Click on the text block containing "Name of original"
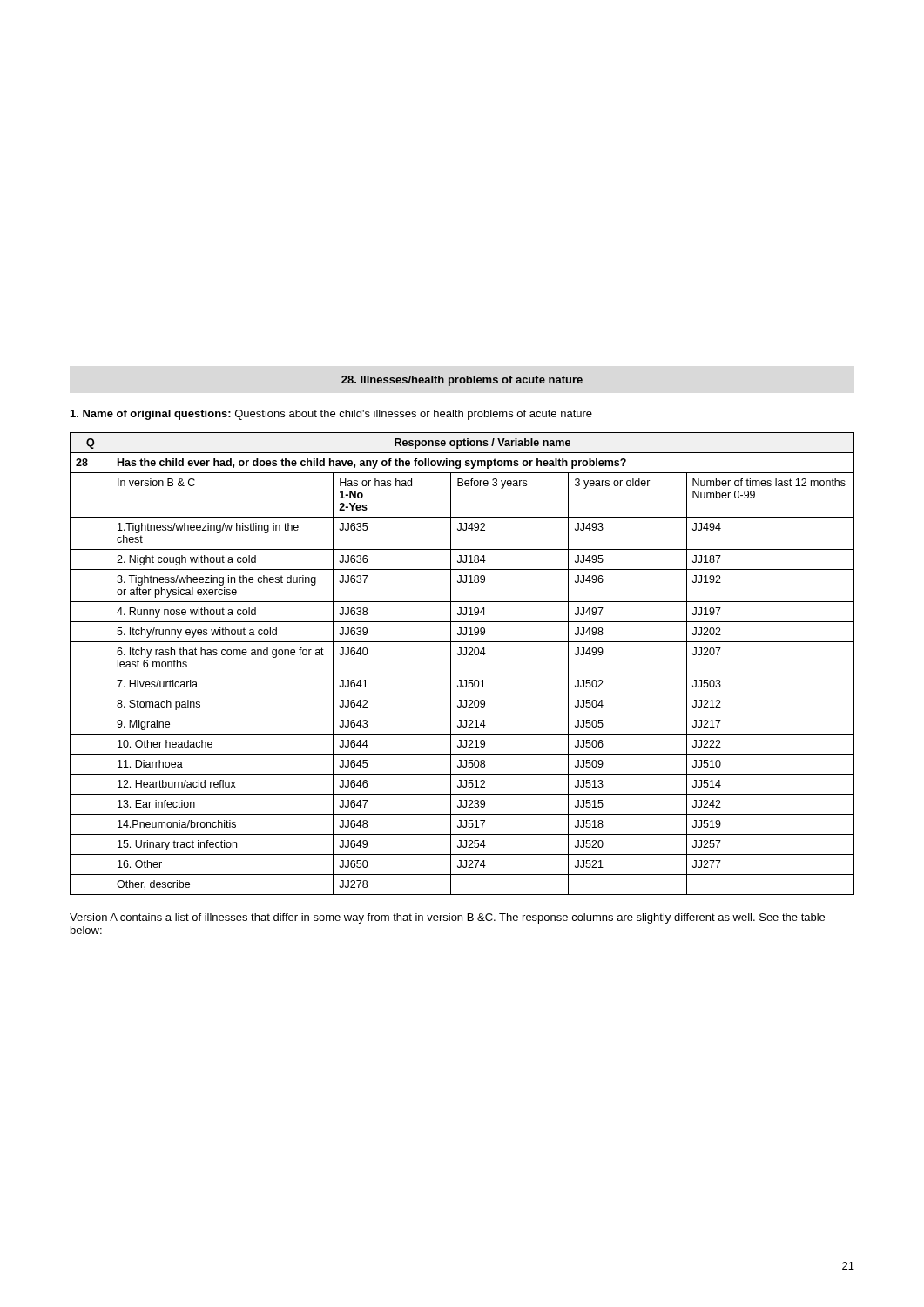This screenshot has height=1307, width=924. tap(331, 413)
